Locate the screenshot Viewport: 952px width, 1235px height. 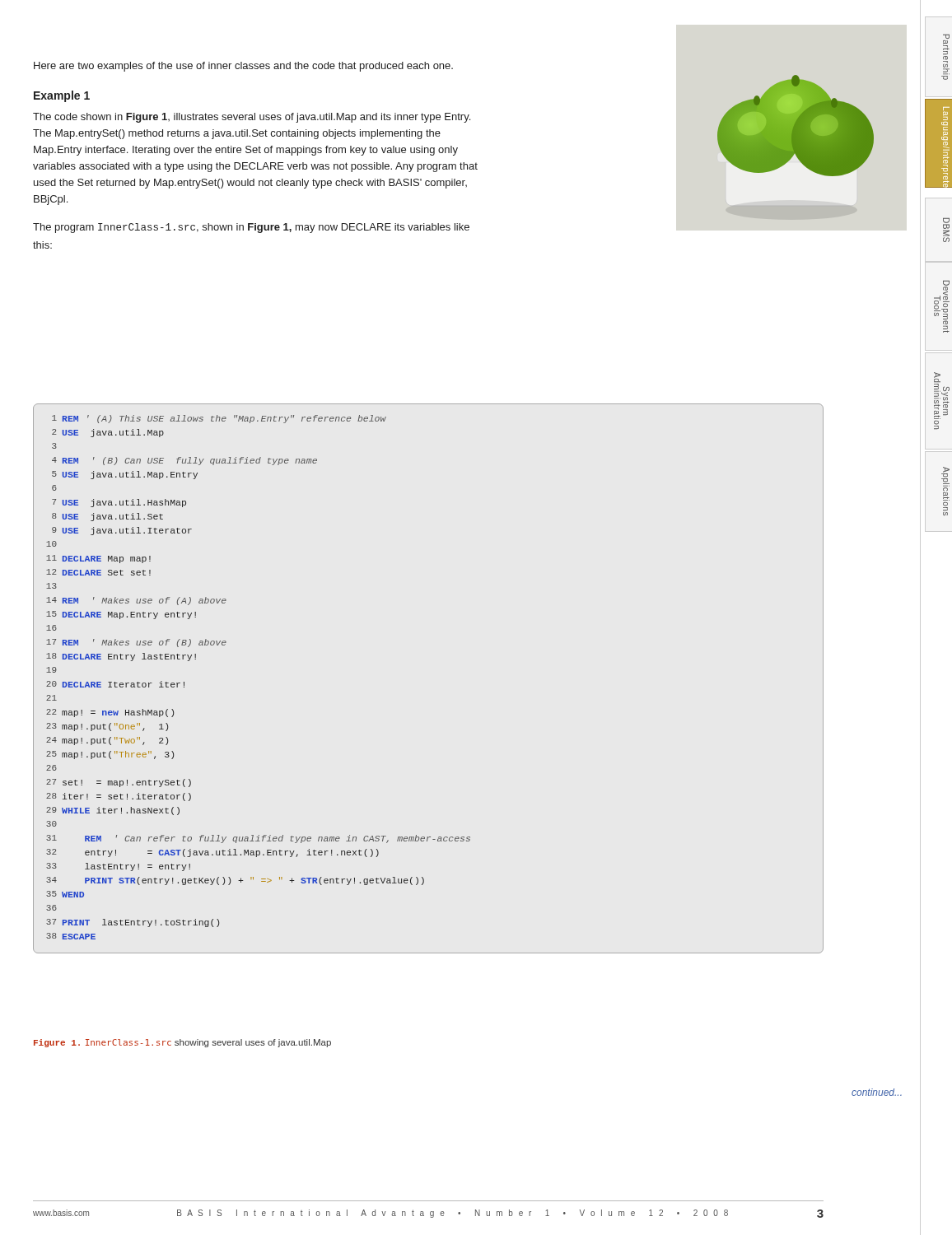pyautogui.click(x=428, y=678)
